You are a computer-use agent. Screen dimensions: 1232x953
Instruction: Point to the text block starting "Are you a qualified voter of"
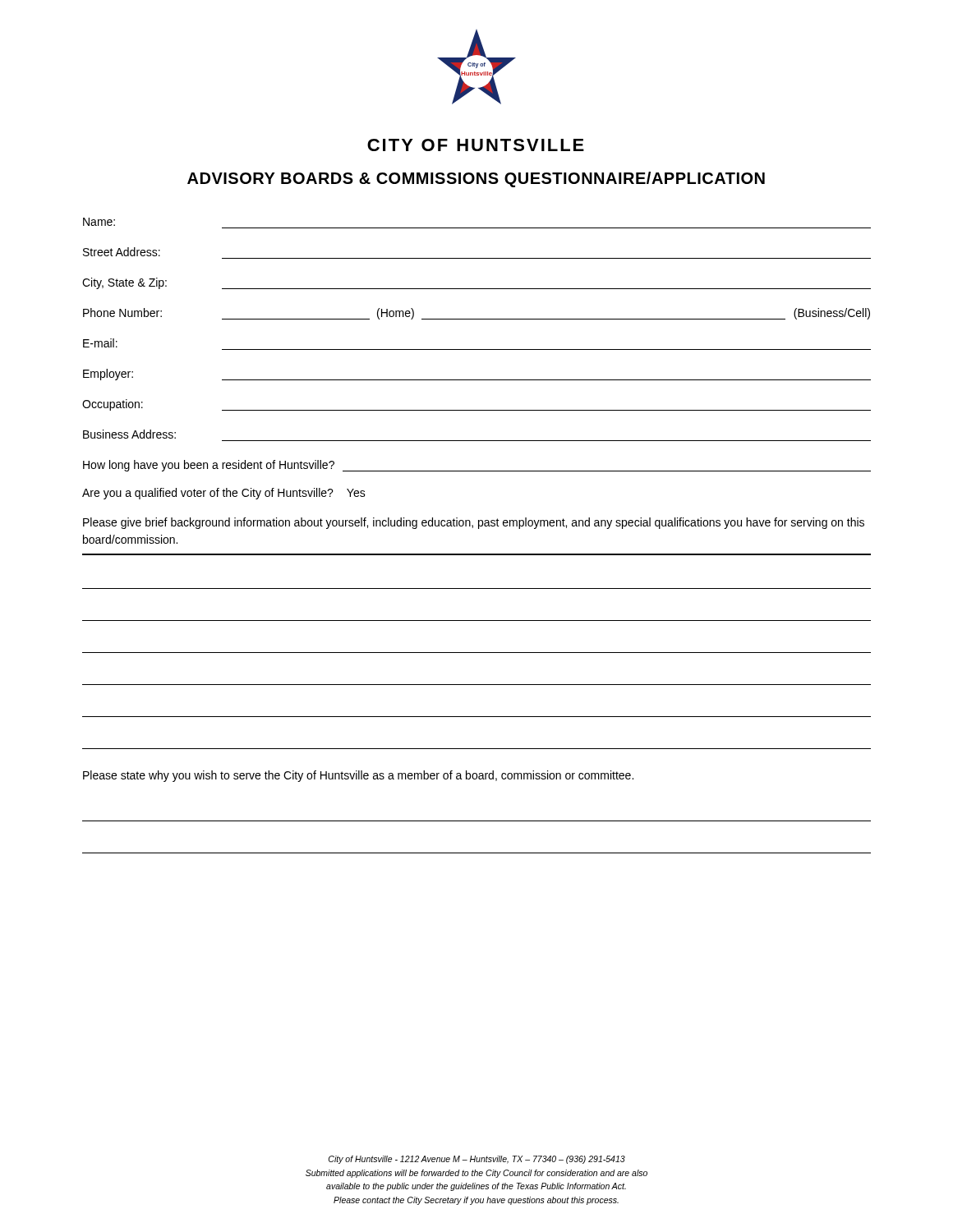tap(224, 493)
